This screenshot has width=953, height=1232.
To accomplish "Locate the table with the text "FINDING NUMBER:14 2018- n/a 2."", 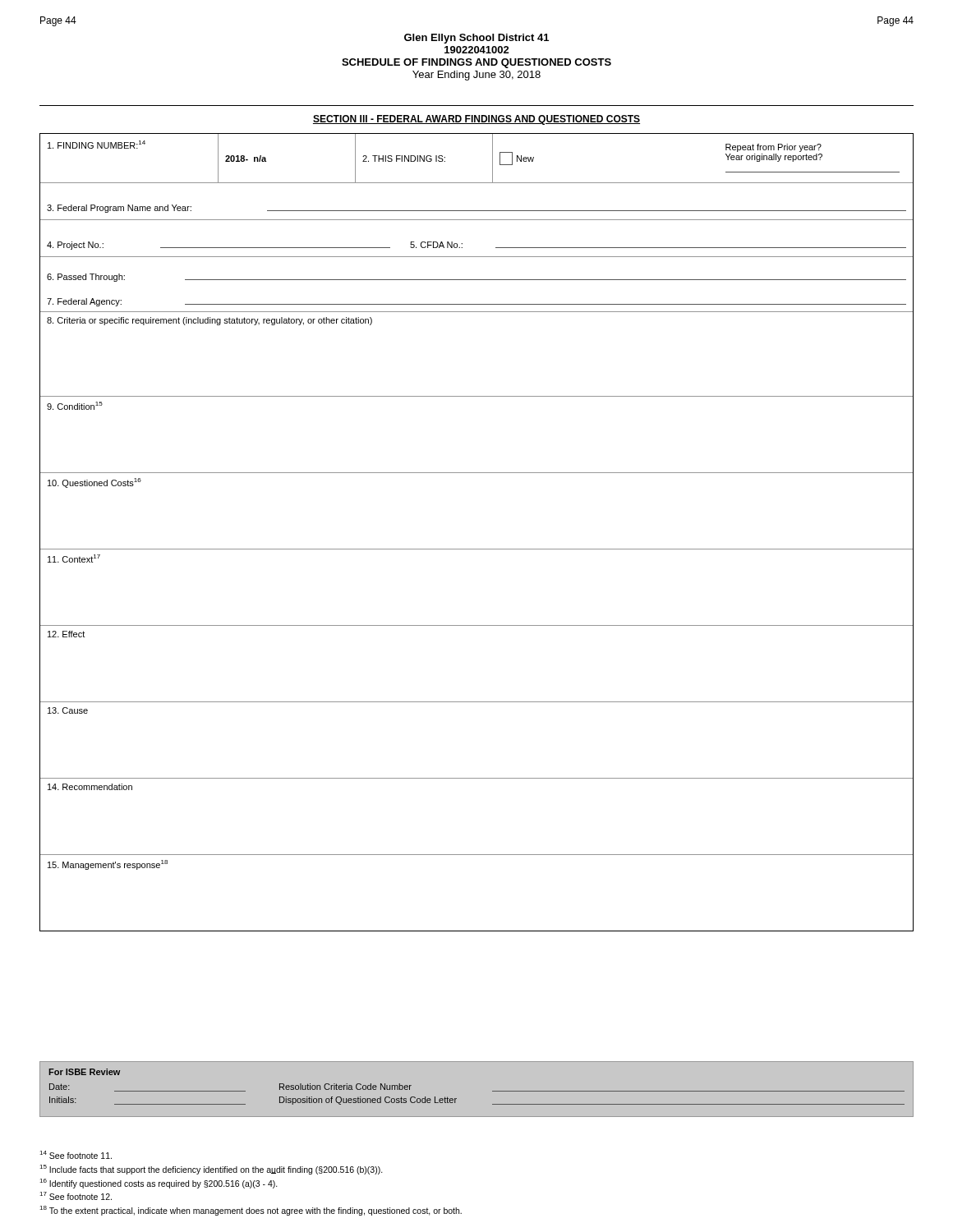I will (476, 532).
